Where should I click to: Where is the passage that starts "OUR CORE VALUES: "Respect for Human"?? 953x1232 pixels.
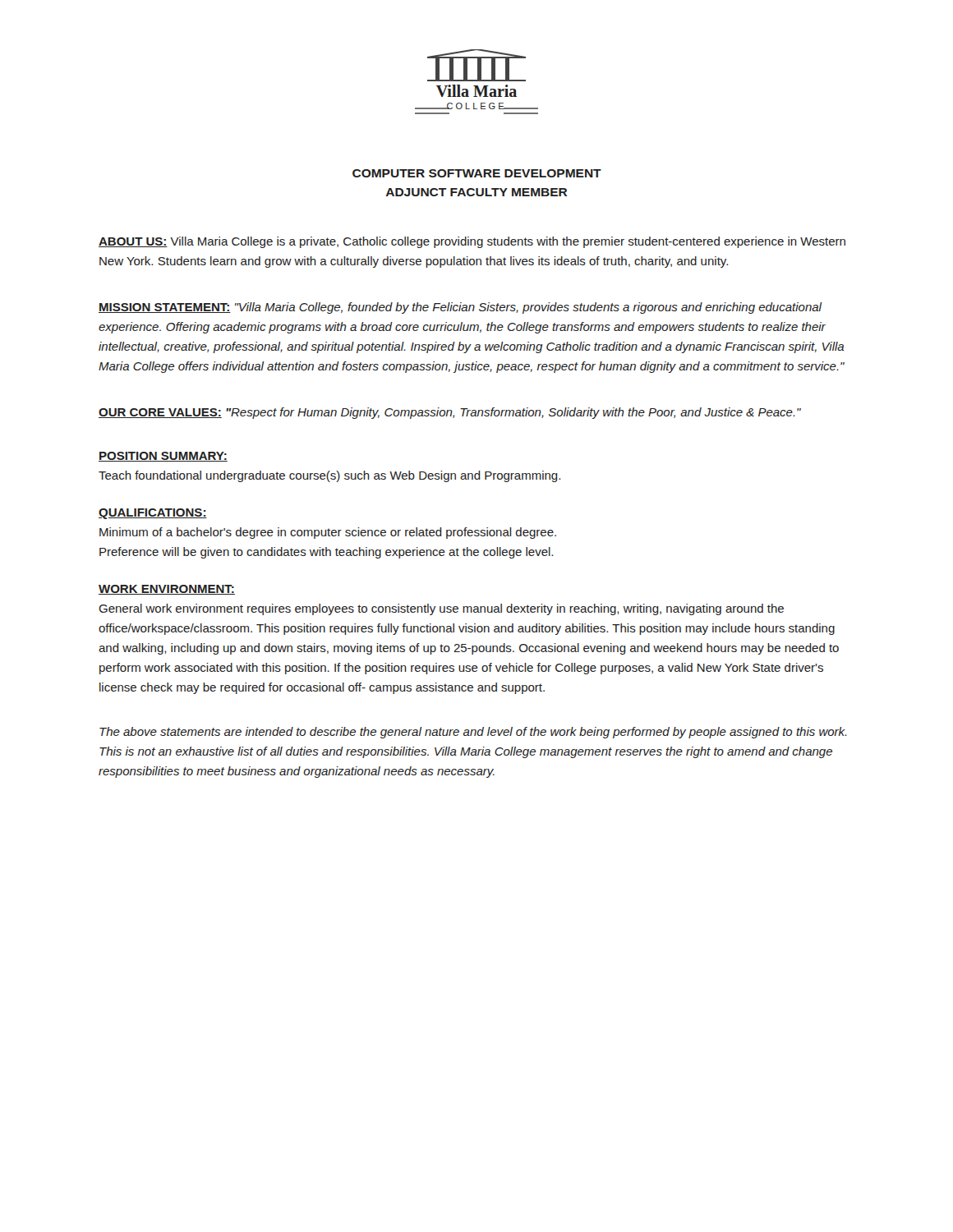(450, 411)
